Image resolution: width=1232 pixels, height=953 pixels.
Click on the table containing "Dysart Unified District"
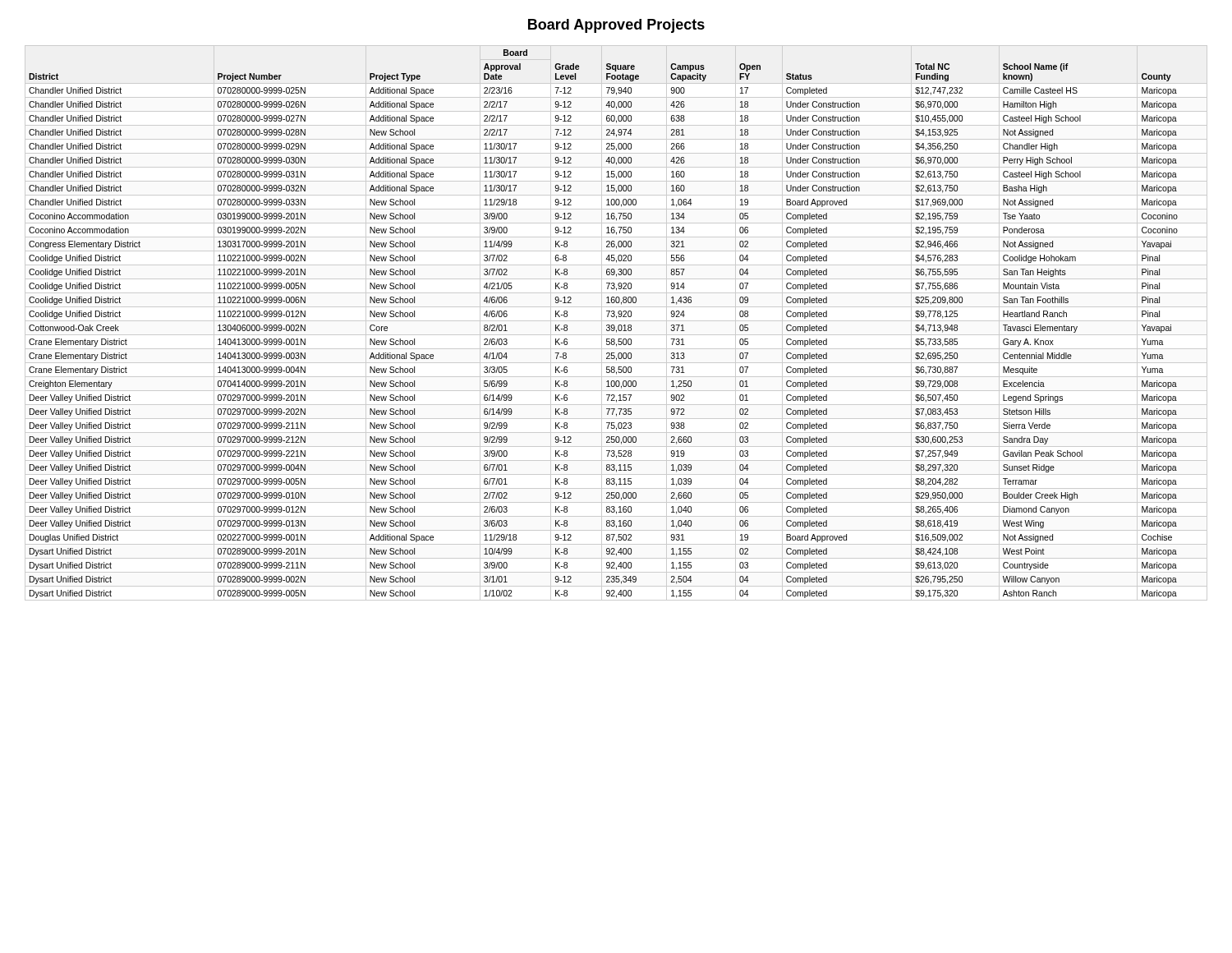tap(616, 323)
